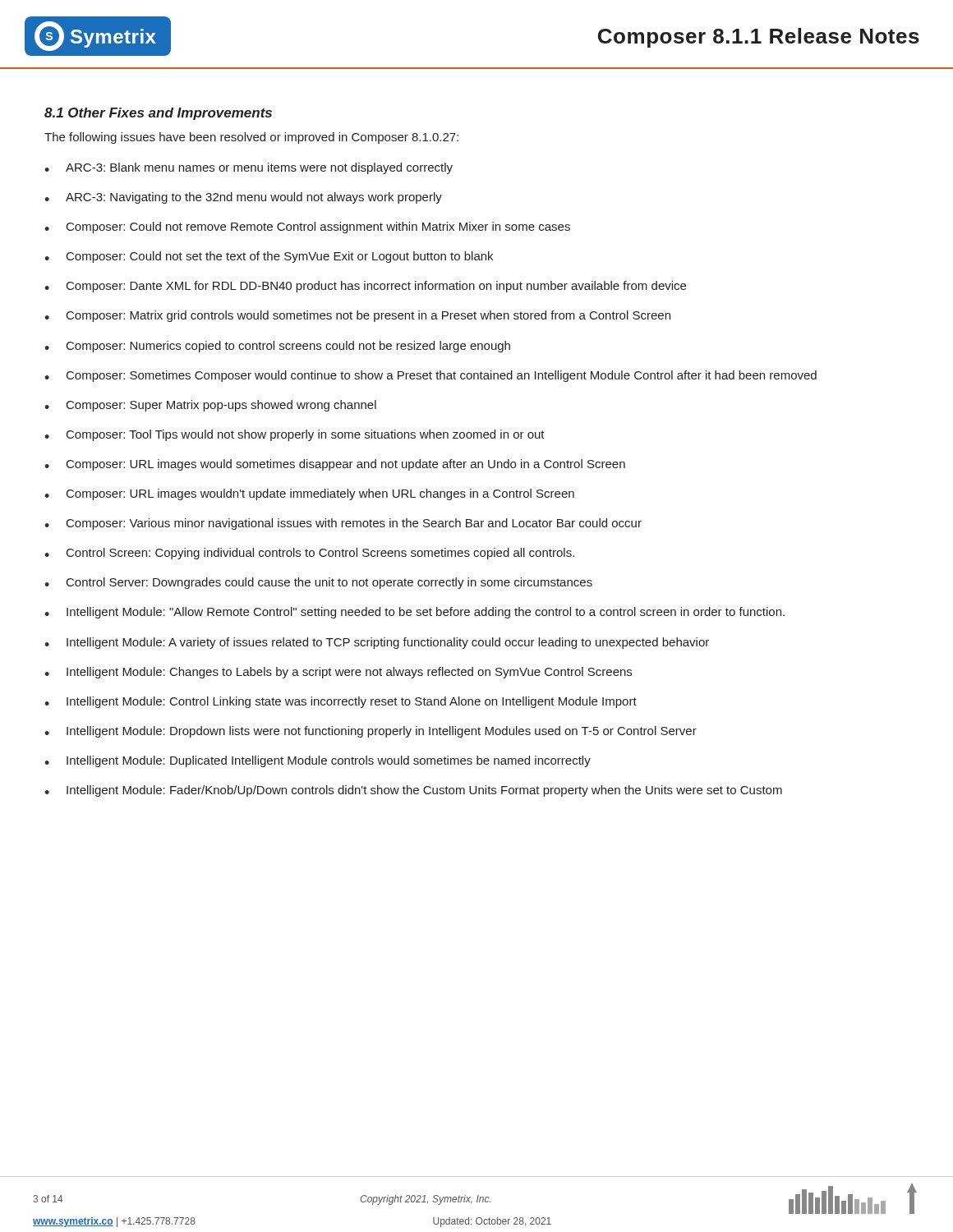Navigate to the text starting "• Composer: Tool Tips would"

pos(476,436)
